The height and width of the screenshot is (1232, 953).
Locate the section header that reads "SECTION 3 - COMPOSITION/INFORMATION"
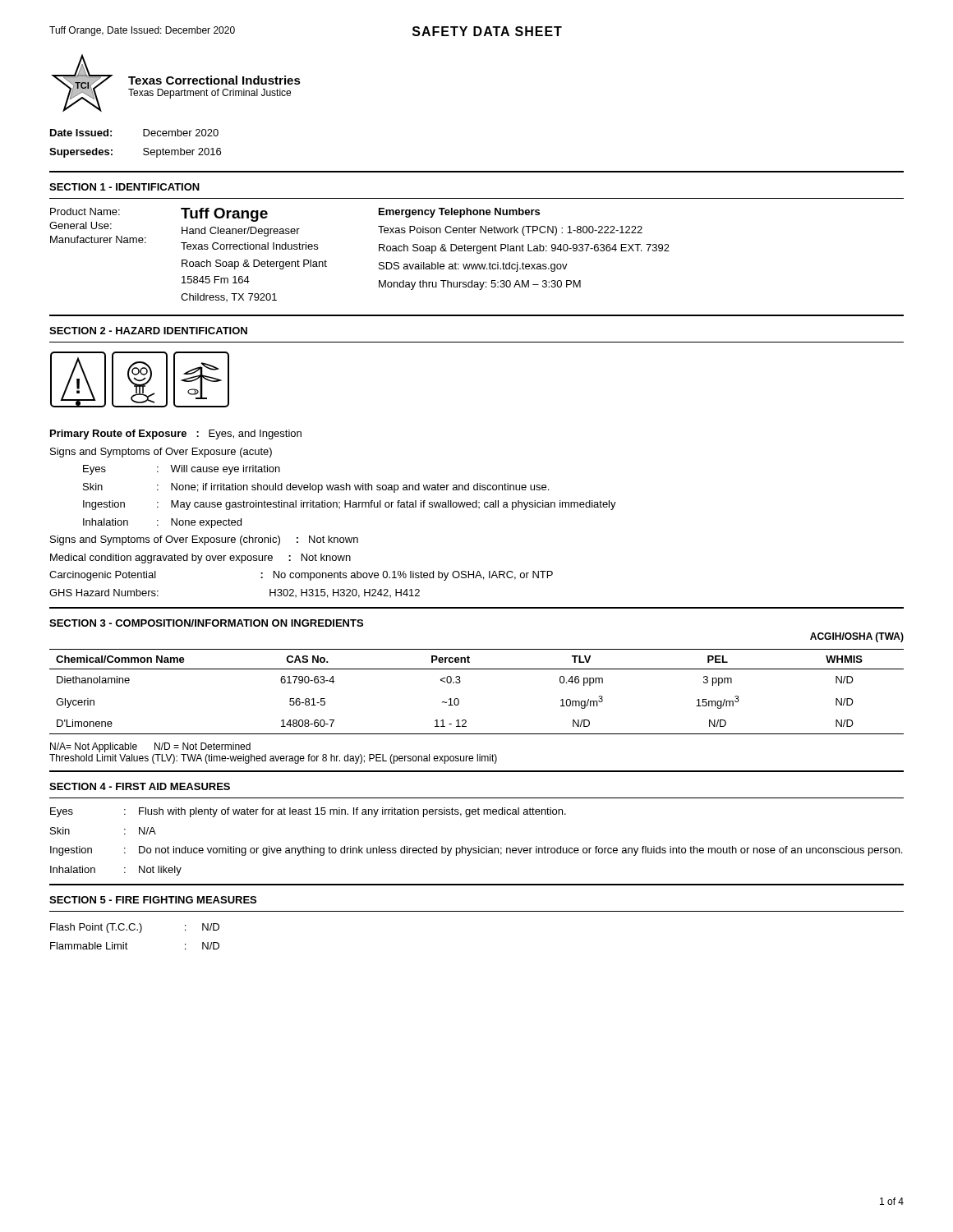point(206,623)
